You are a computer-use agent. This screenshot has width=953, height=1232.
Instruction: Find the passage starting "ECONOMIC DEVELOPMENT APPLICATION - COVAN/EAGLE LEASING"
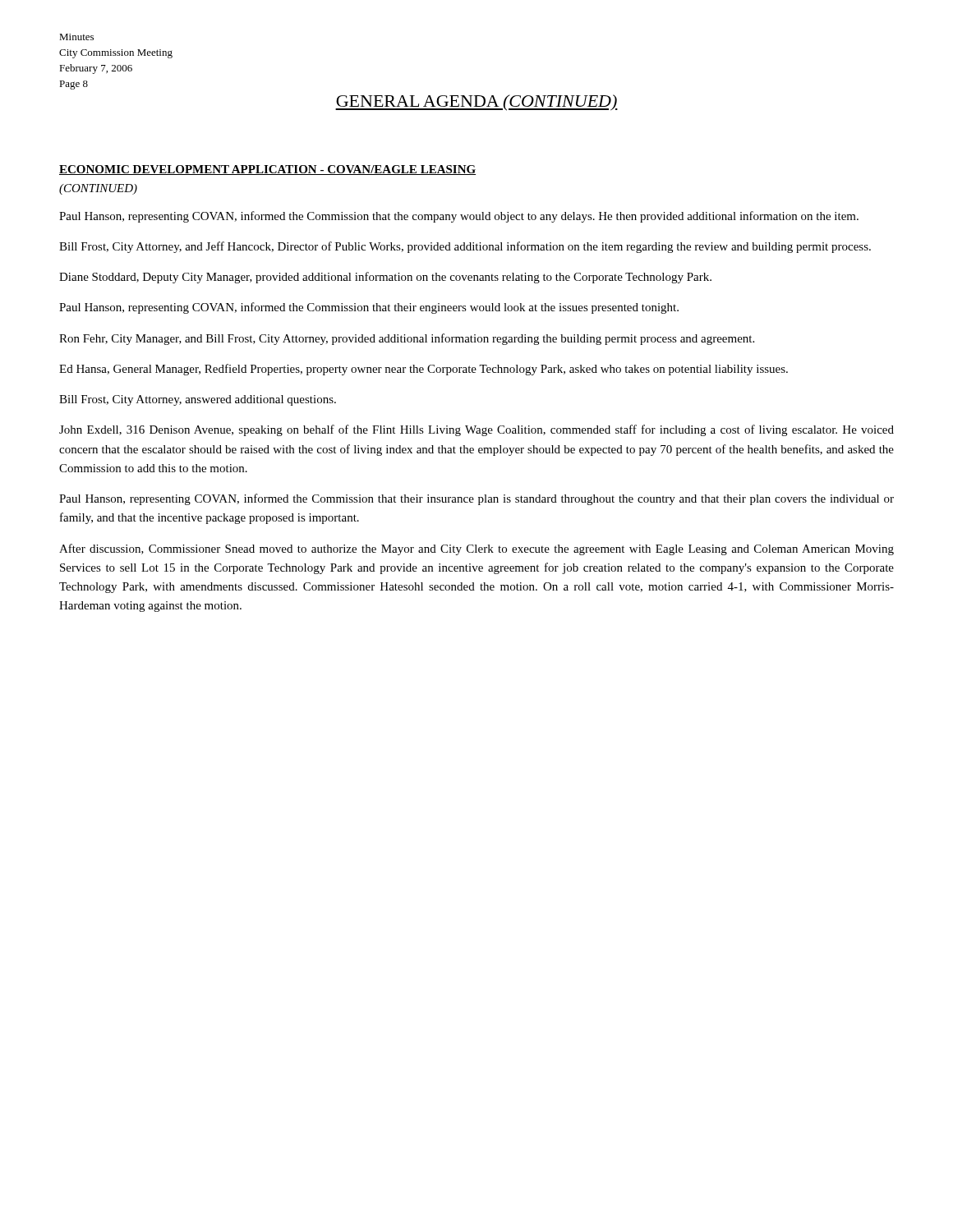(x=268, y=179)
